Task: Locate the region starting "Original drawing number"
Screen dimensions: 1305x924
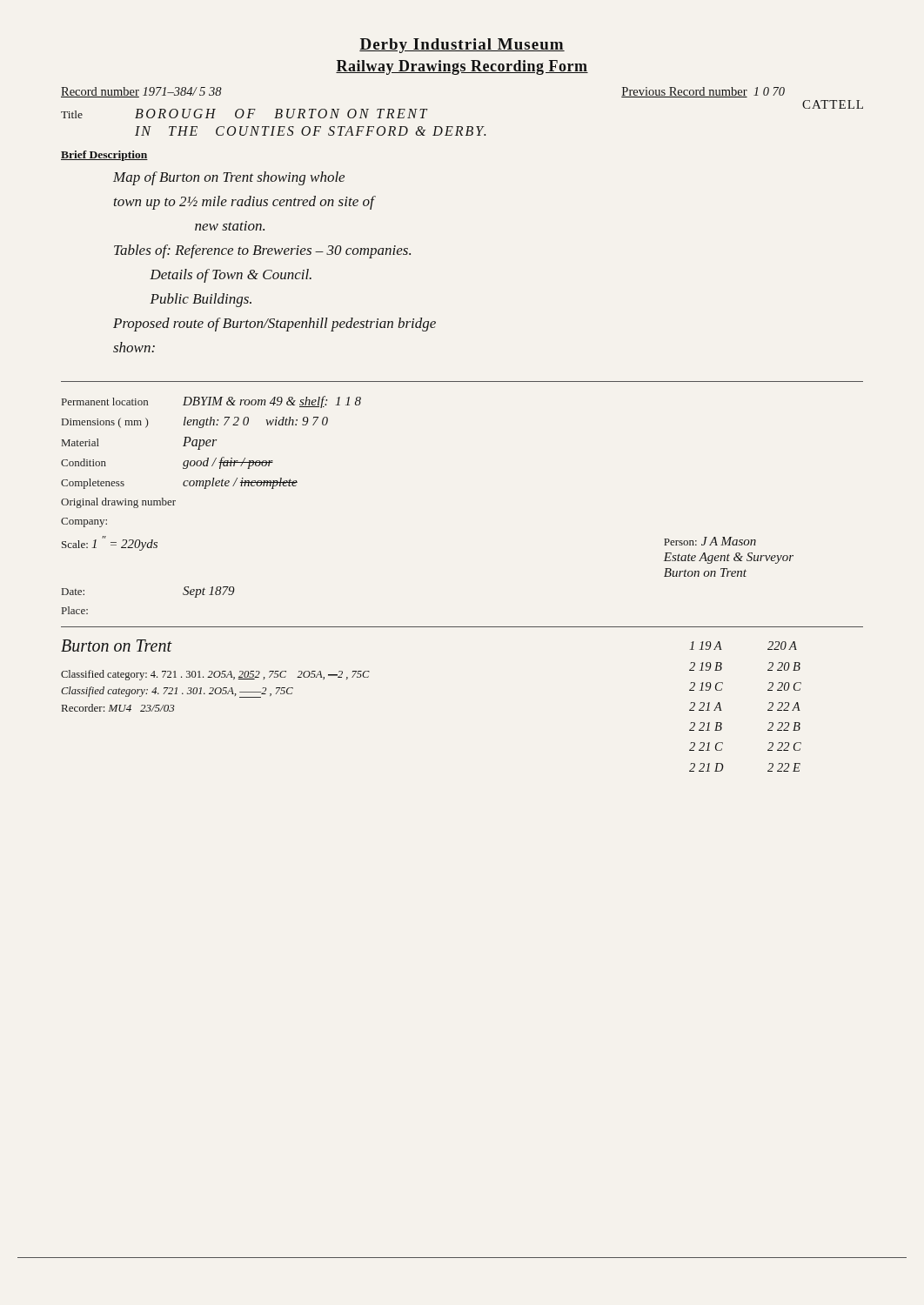Action: point(118,502)
